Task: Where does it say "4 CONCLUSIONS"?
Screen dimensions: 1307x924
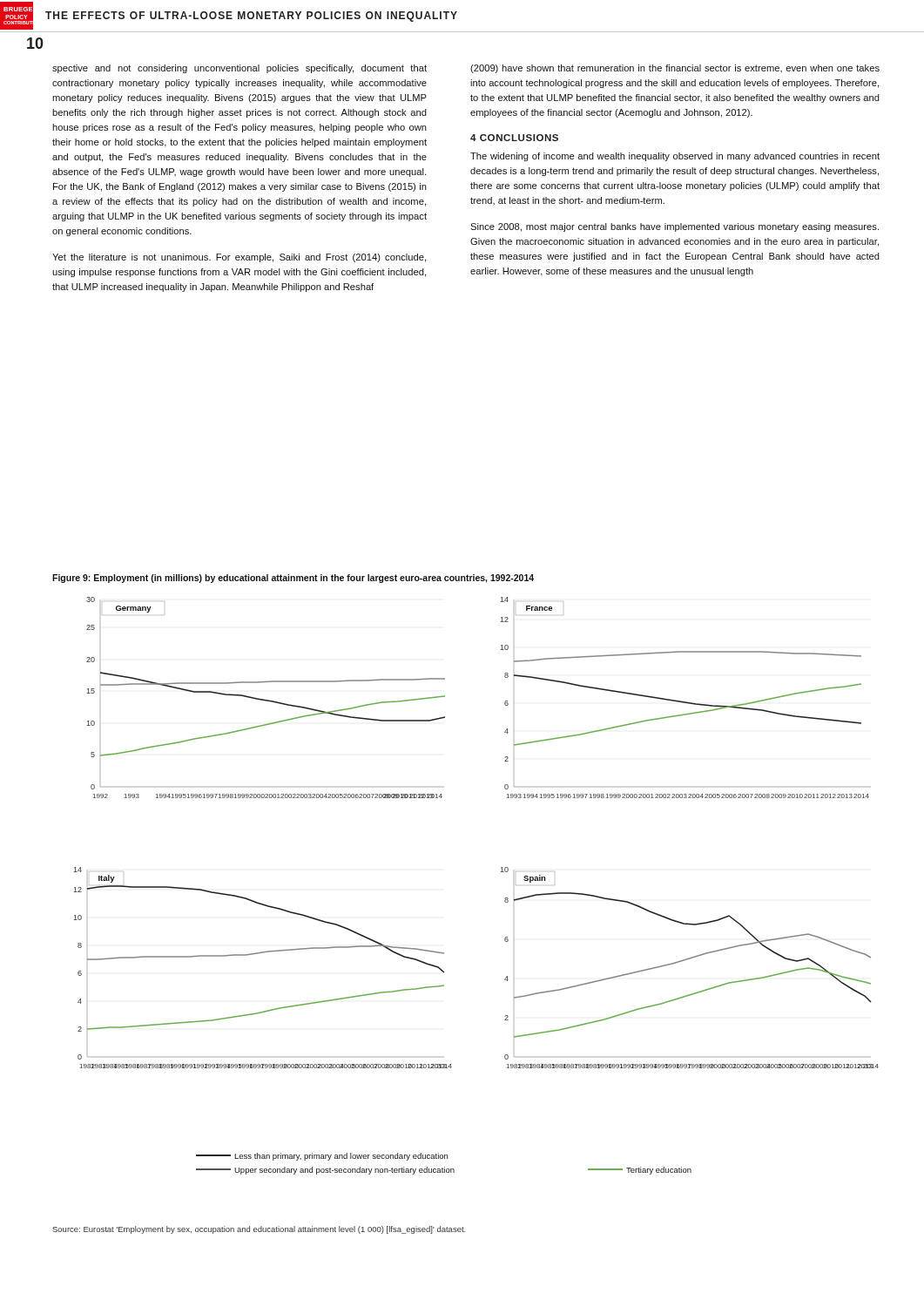Action: 515,138
